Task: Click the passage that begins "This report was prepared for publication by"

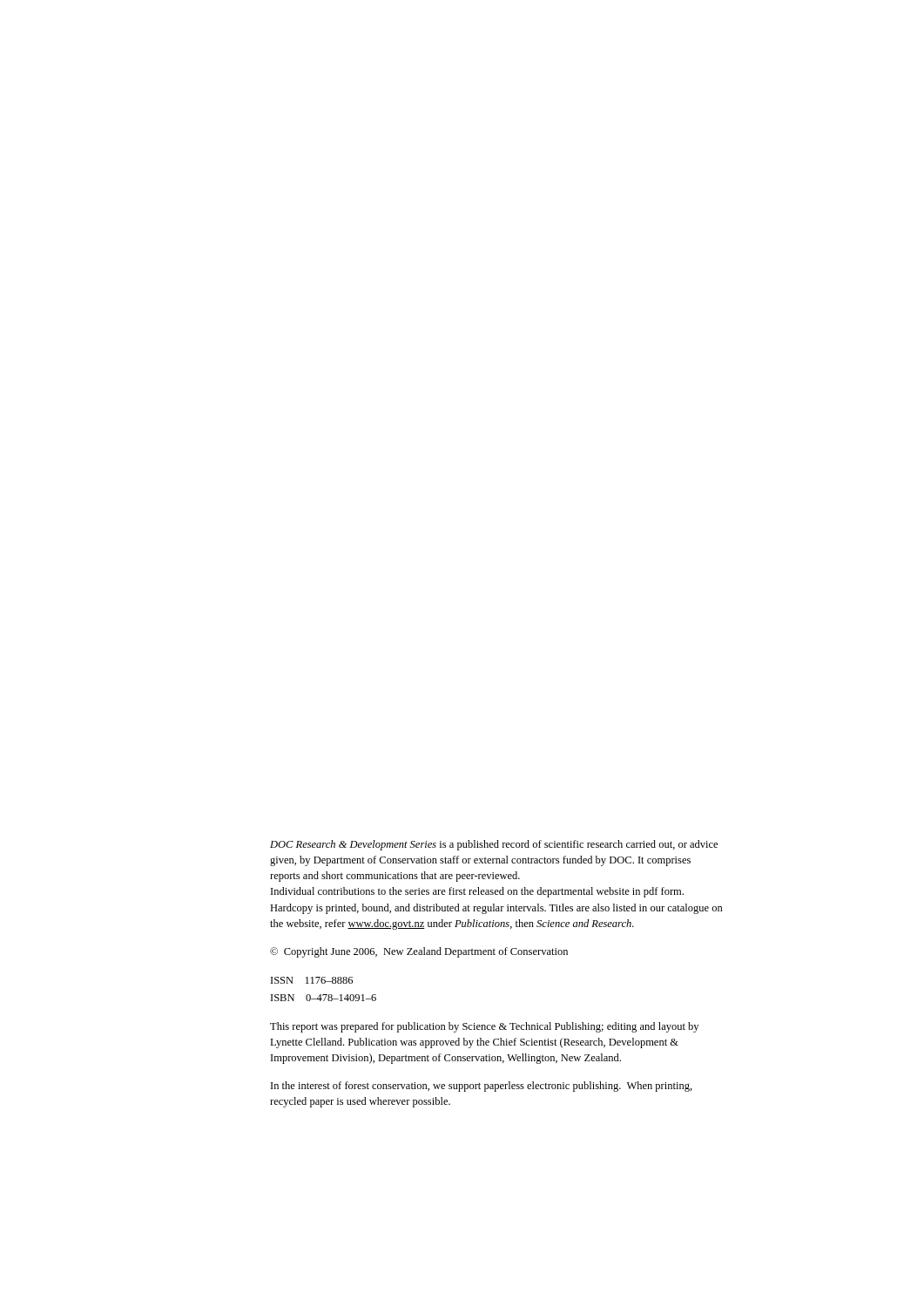Action: tap(496, 1042)
